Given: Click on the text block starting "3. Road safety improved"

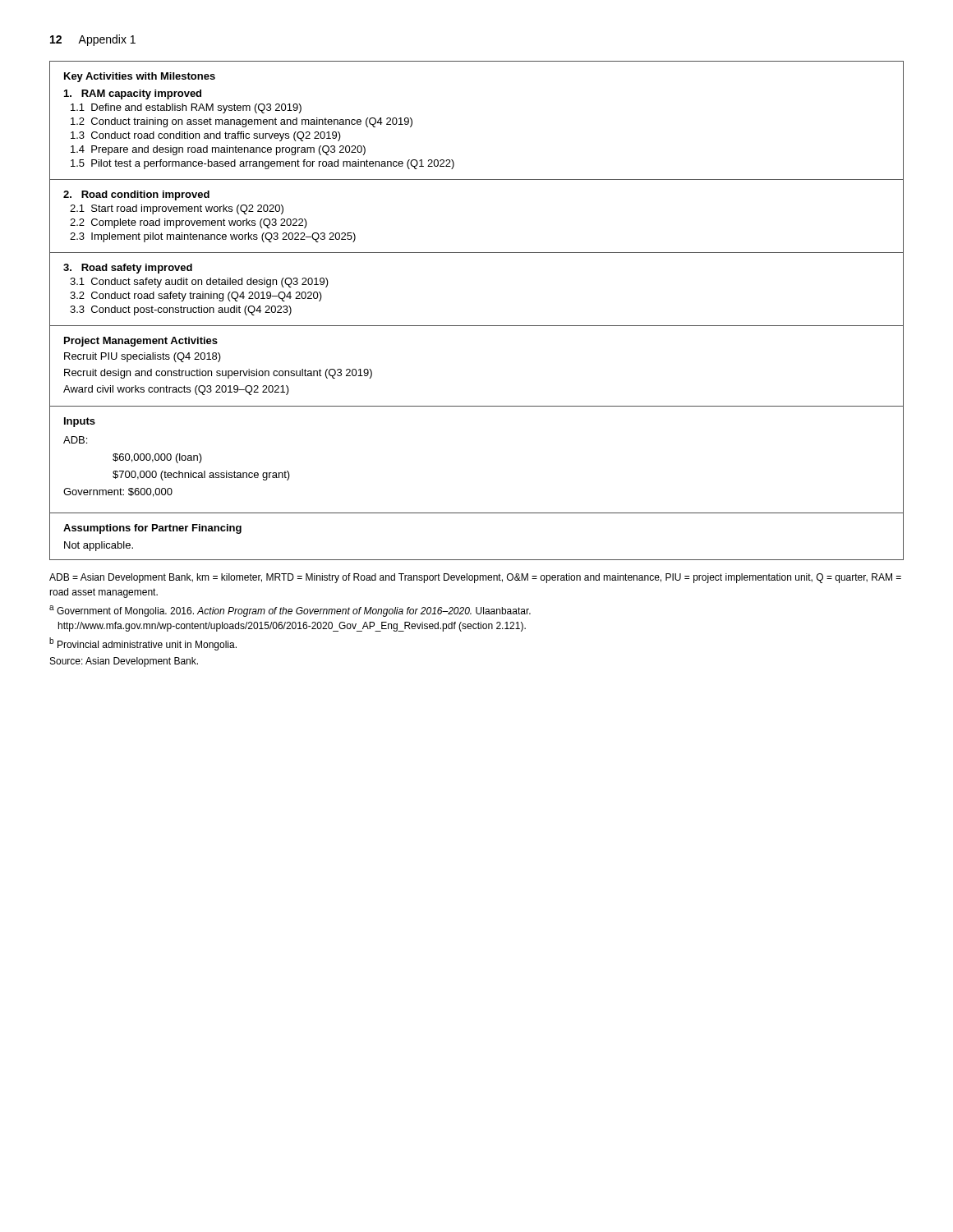Looking at the screenshot, I should 128,267.
